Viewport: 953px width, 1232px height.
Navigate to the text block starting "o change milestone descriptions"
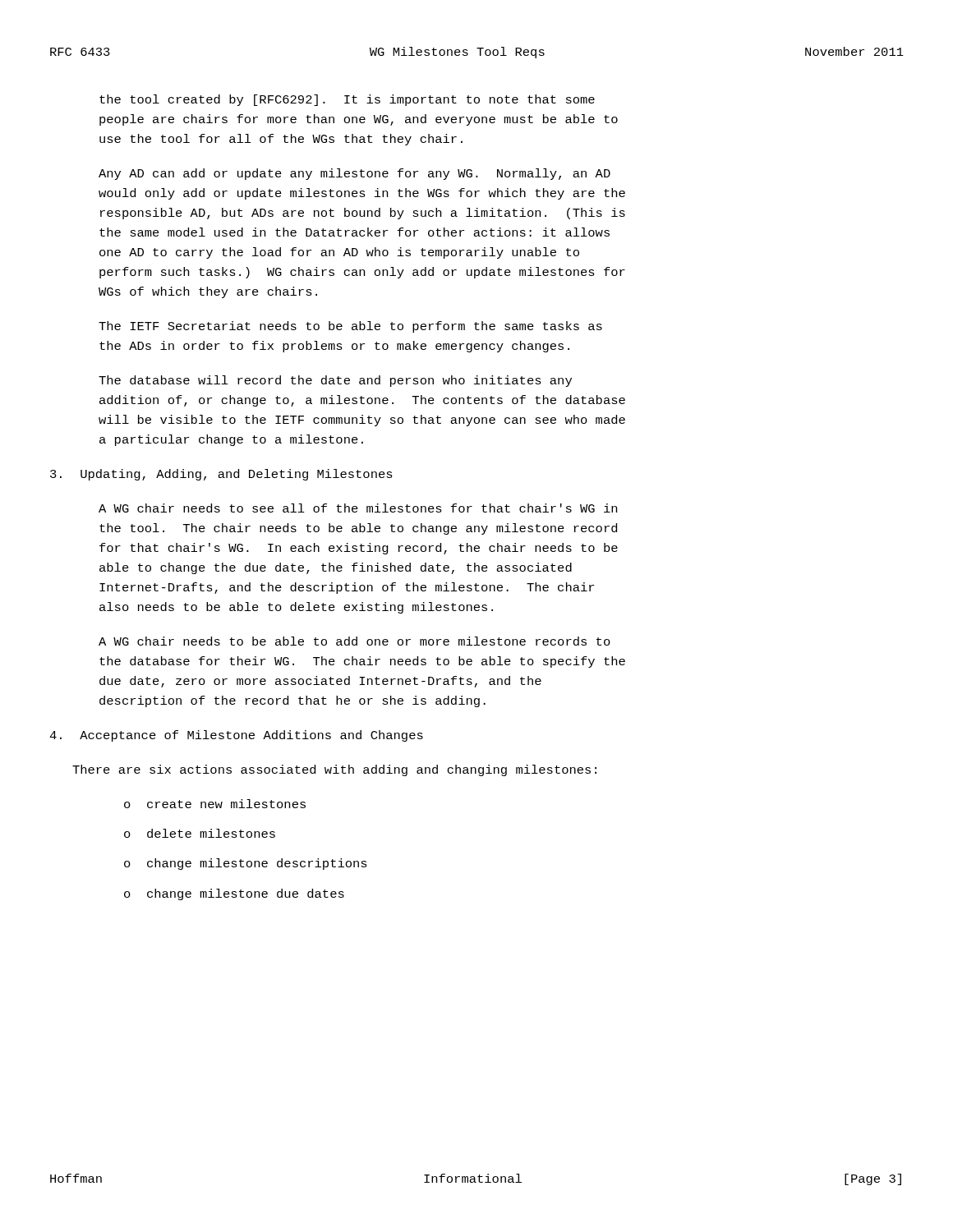click(x=245, y=864)
